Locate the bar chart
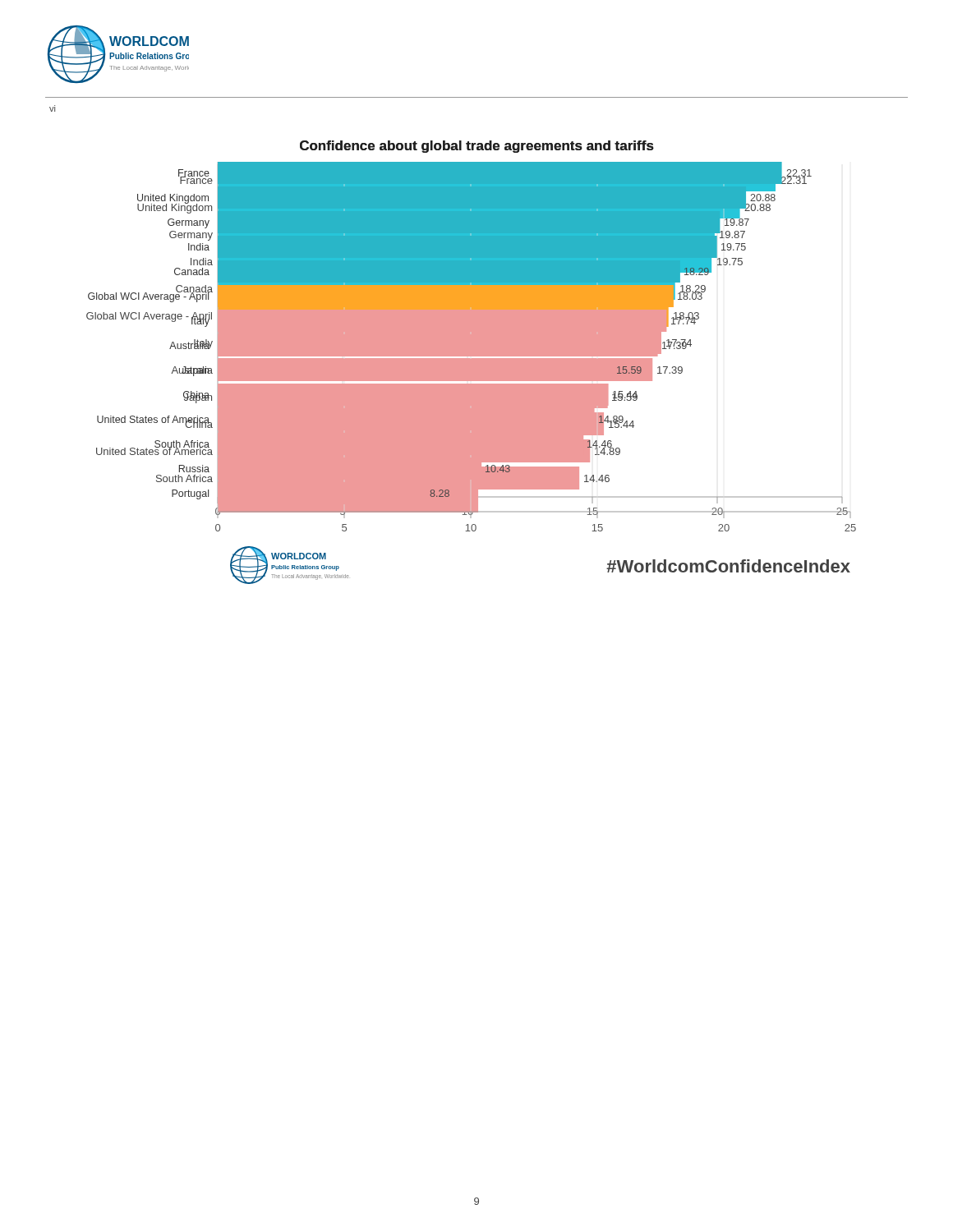This screenshot has width=953, height=1232. point(476,345)
